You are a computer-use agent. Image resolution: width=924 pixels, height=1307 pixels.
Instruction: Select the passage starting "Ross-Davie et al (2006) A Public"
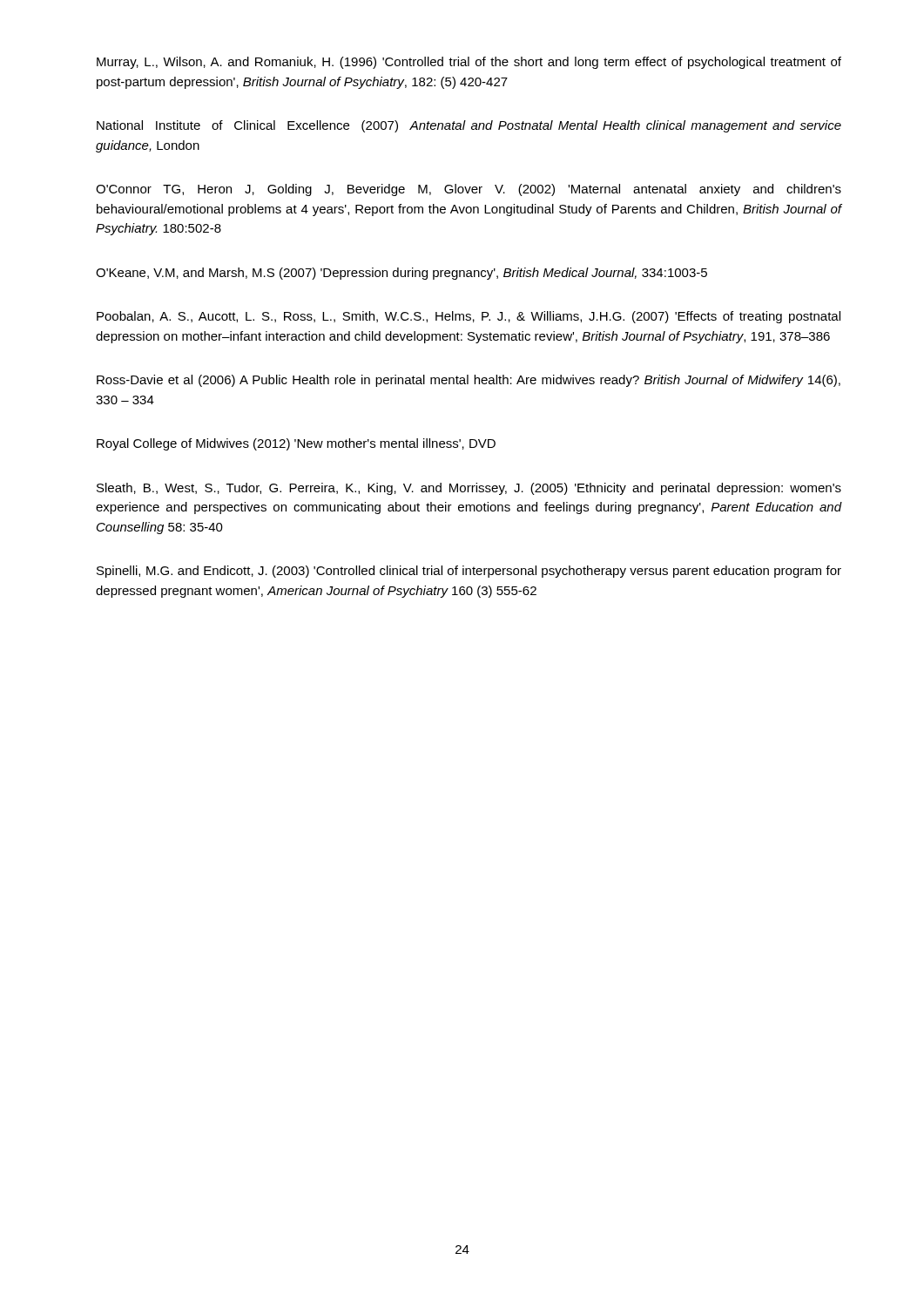(x=469, y=389)
